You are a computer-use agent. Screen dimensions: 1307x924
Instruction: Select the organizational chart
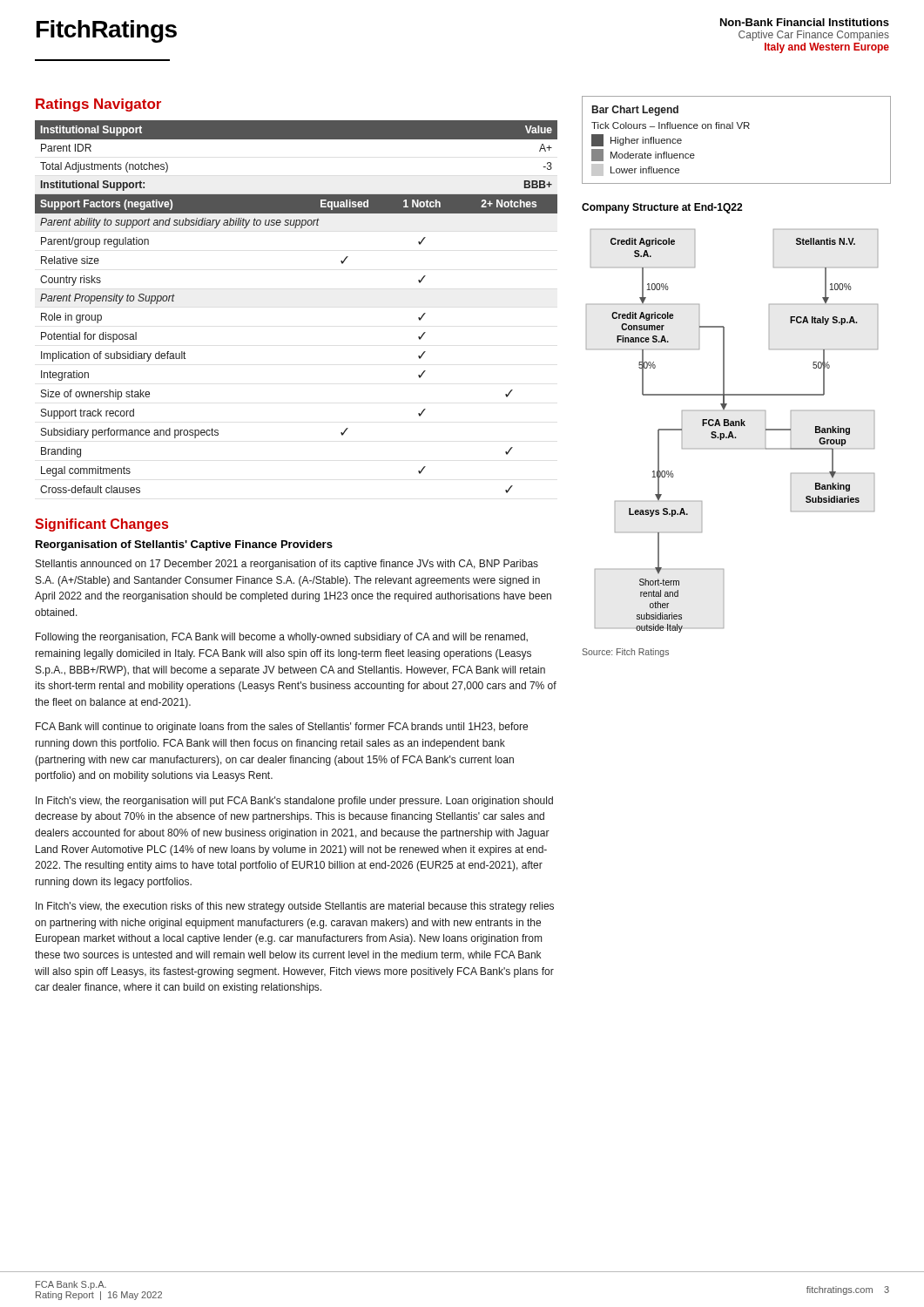(736, 431)
